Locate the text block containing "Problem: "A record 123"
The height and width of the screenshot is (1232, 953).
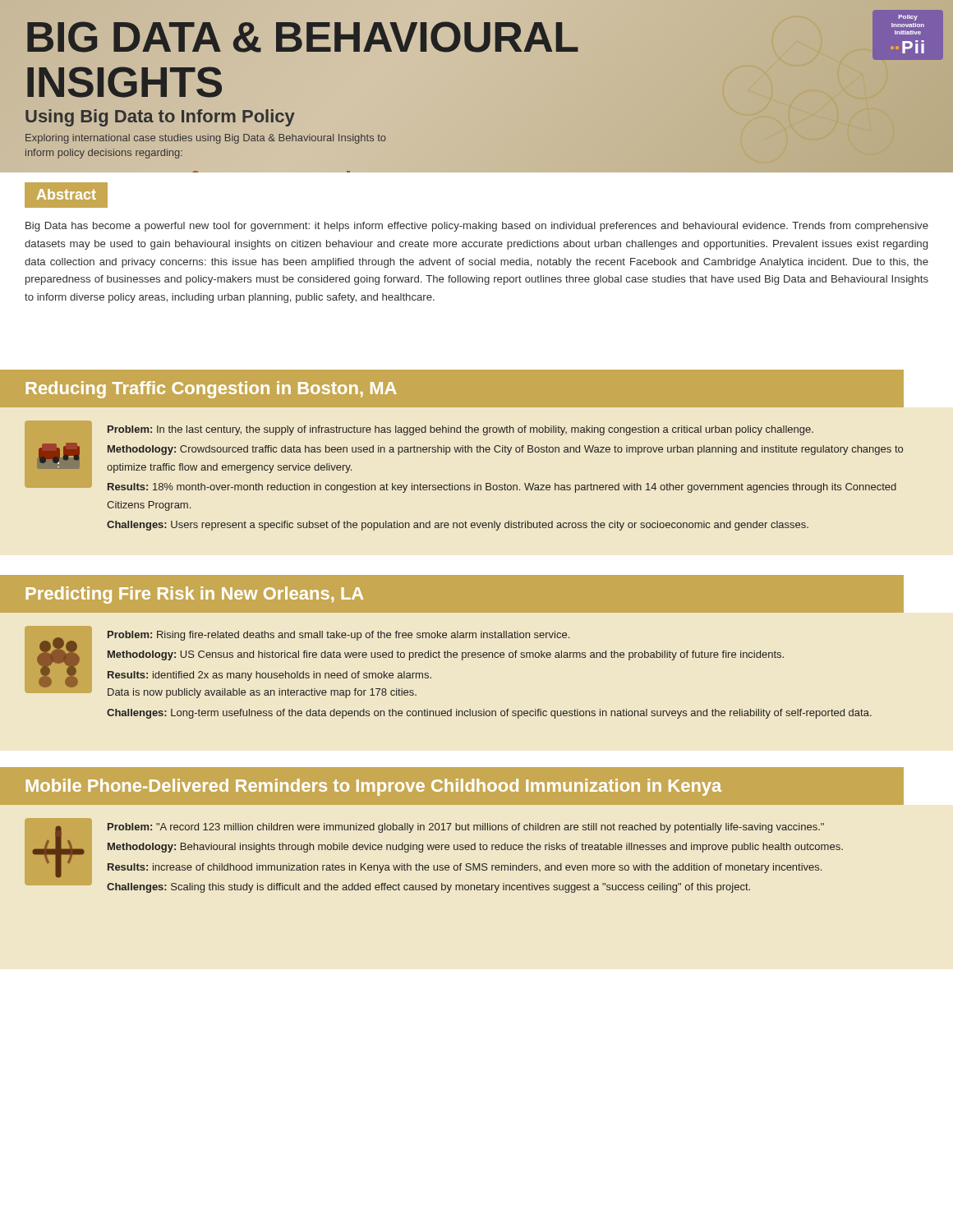pos(518,857)
